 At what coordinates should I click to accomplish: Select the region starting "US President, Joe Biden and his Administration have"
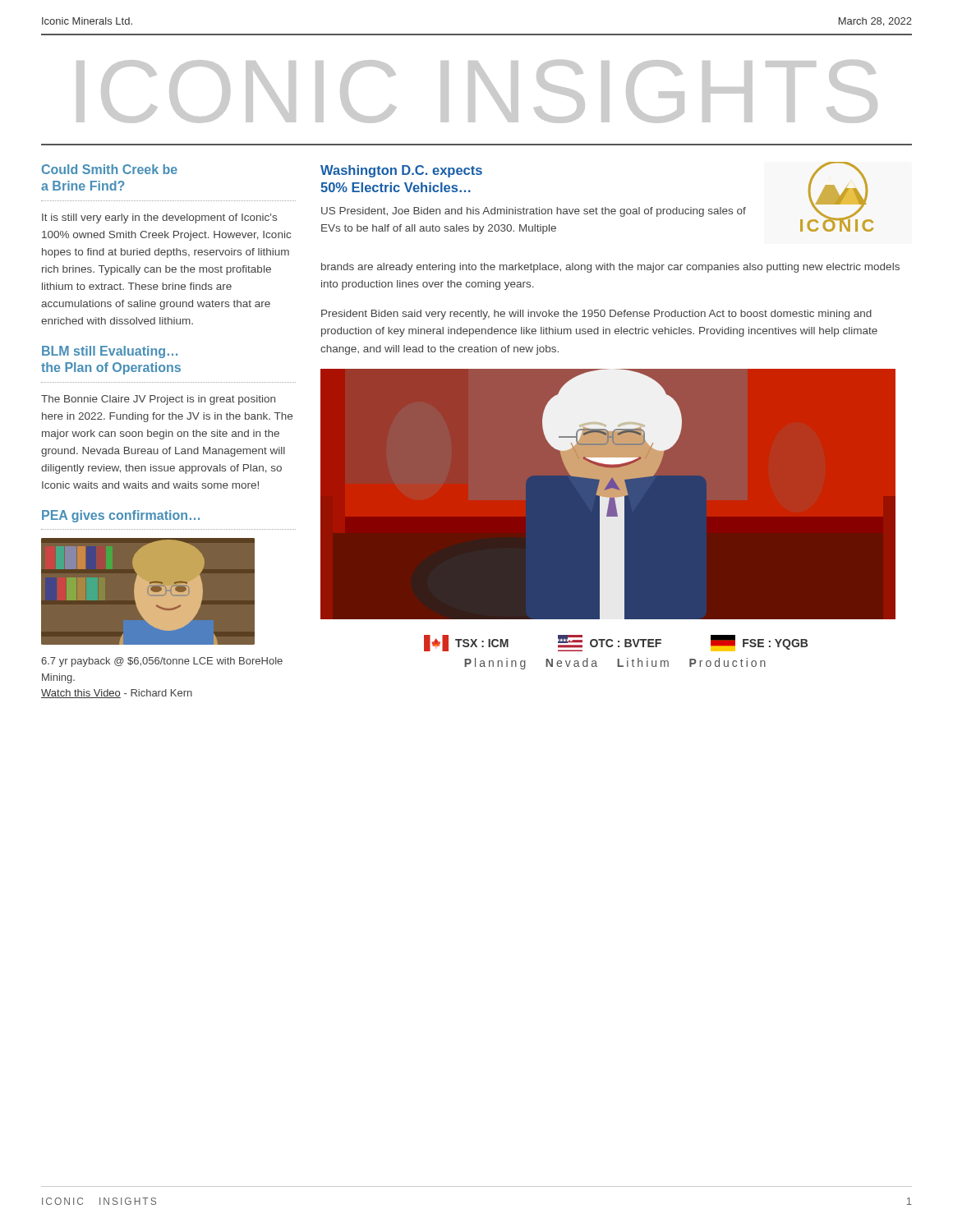[x=533, y=220]
